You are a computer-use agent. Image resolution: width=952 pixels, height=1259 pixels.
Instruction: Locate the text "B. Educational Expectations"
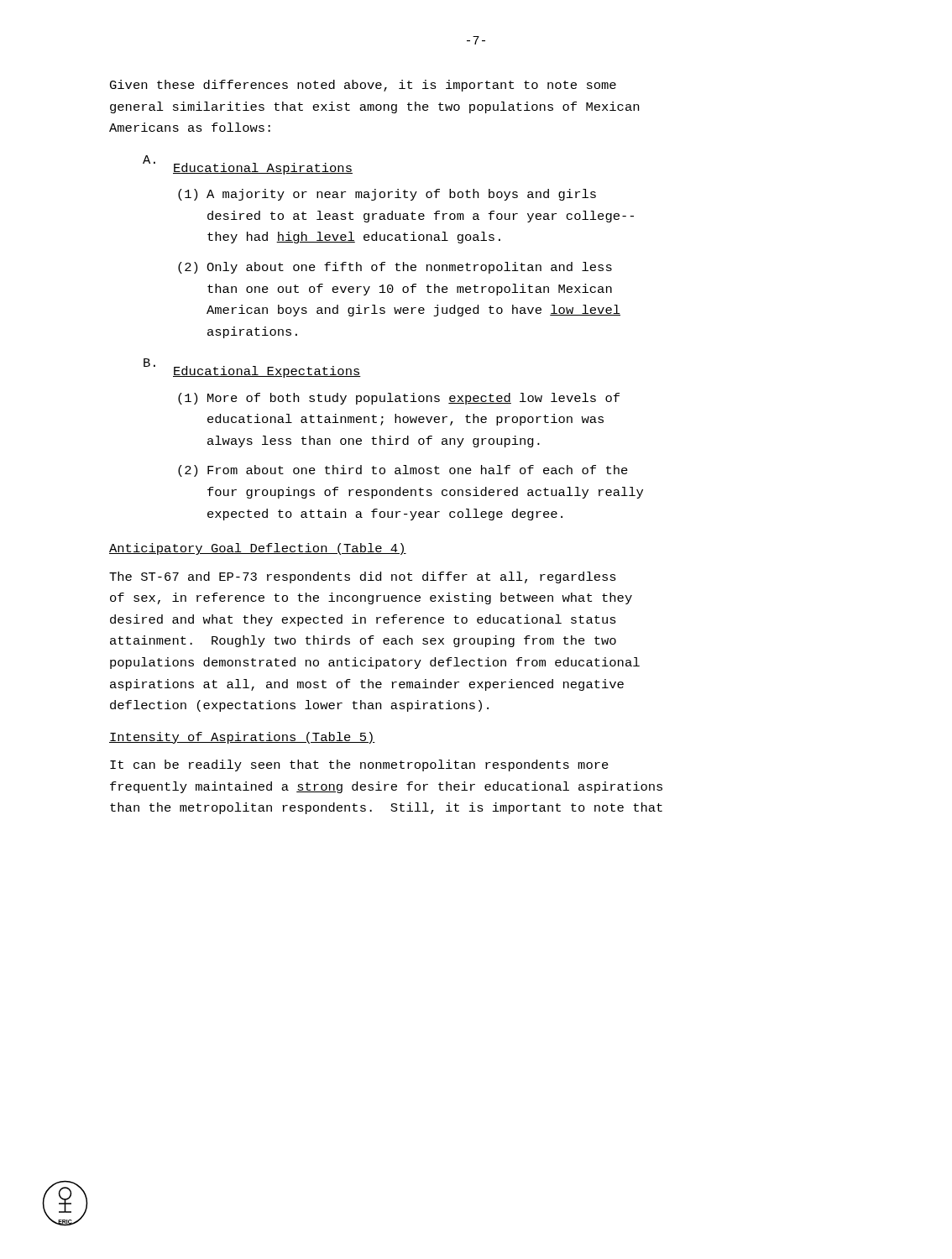(252, 368)
